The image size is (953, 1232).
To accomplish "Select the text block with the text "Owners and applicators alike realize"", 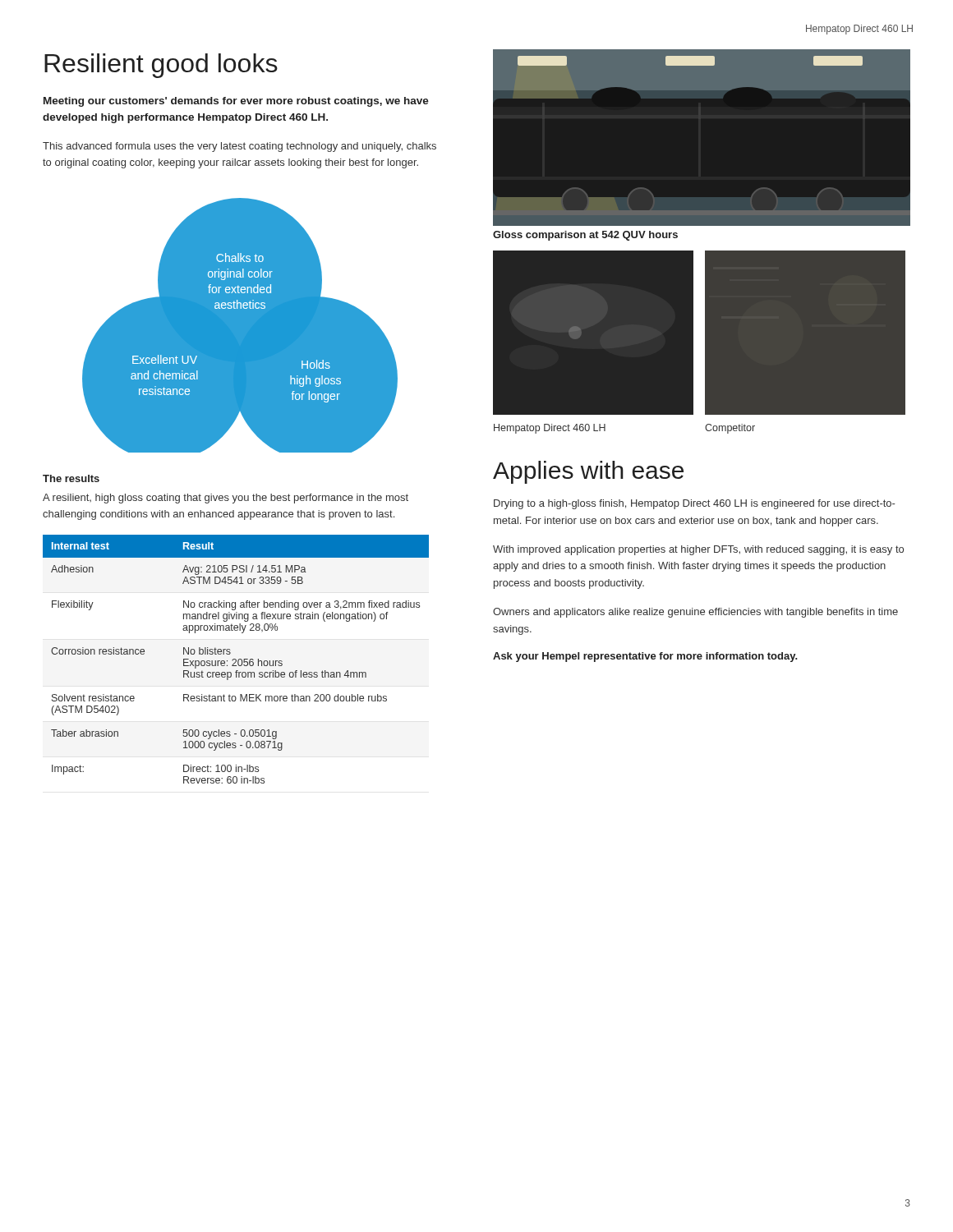I will point(696,620).
